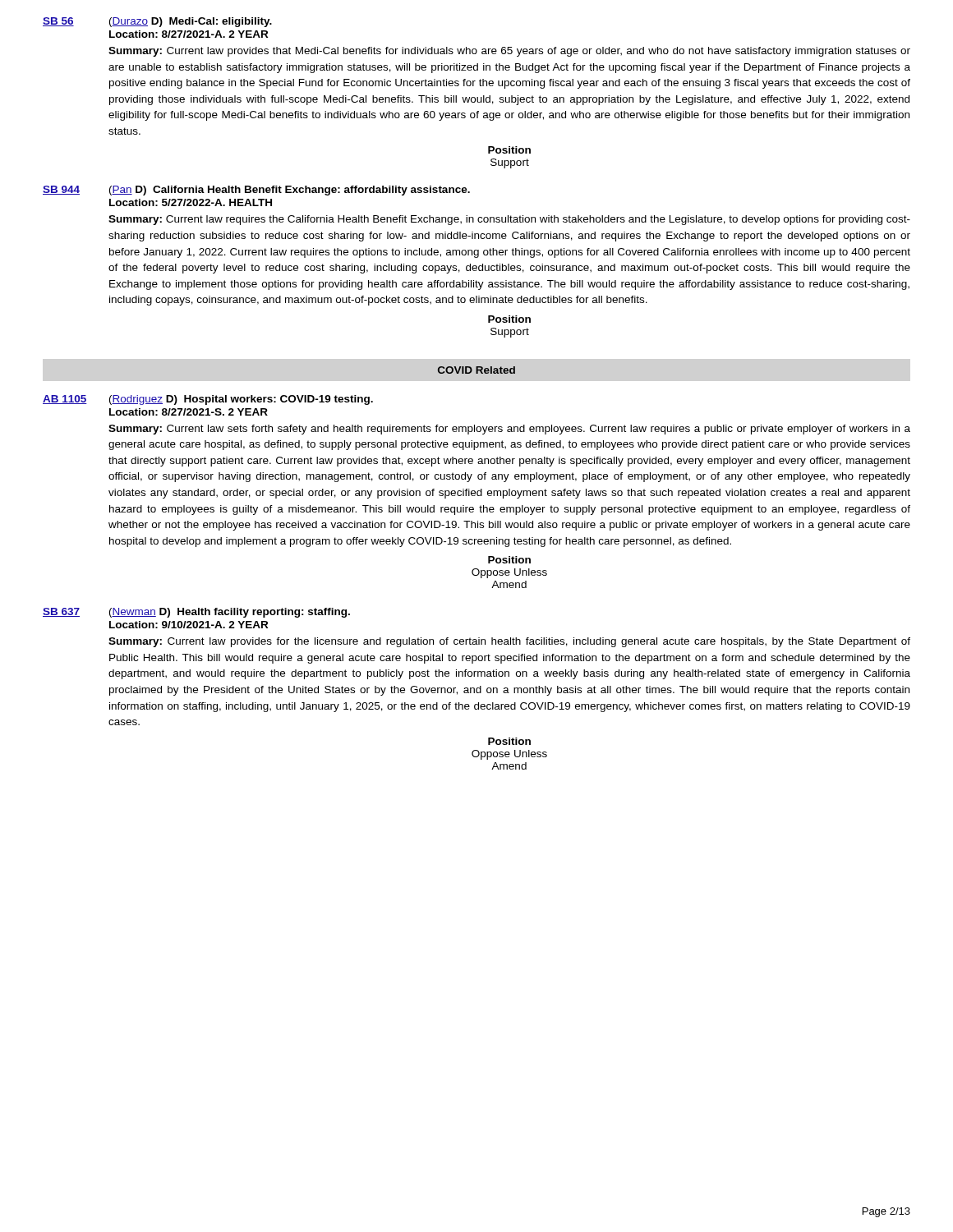
Task: Point to "Location: 9/10/2021-A. 2 YEAR"
Action: pyautogui.click(x=188, y=625)
